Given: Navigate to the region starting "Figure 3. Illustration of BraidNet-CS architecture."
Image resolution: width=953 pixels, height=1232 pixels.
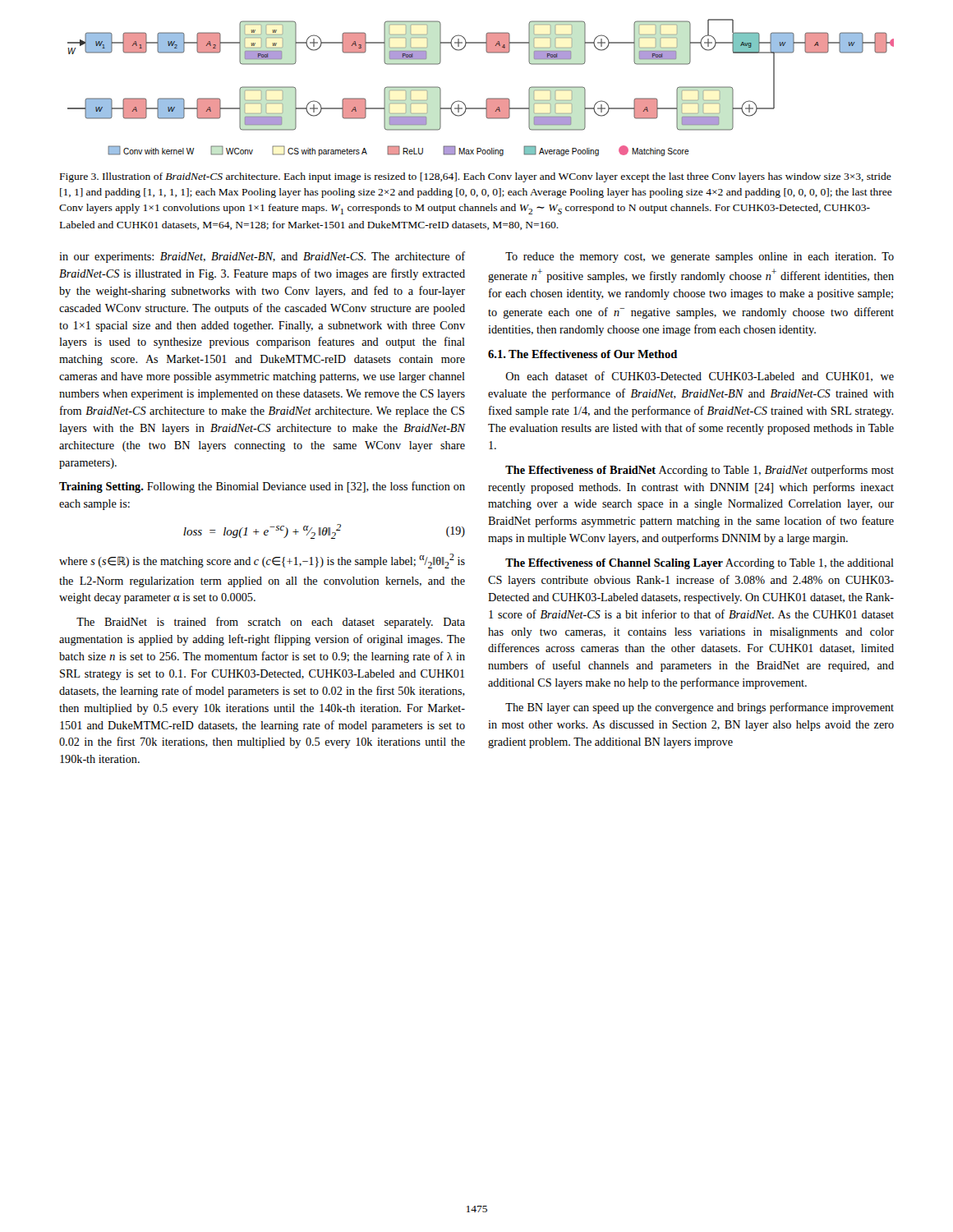Looking at the screenshot, I should click(x=476, y=201).
